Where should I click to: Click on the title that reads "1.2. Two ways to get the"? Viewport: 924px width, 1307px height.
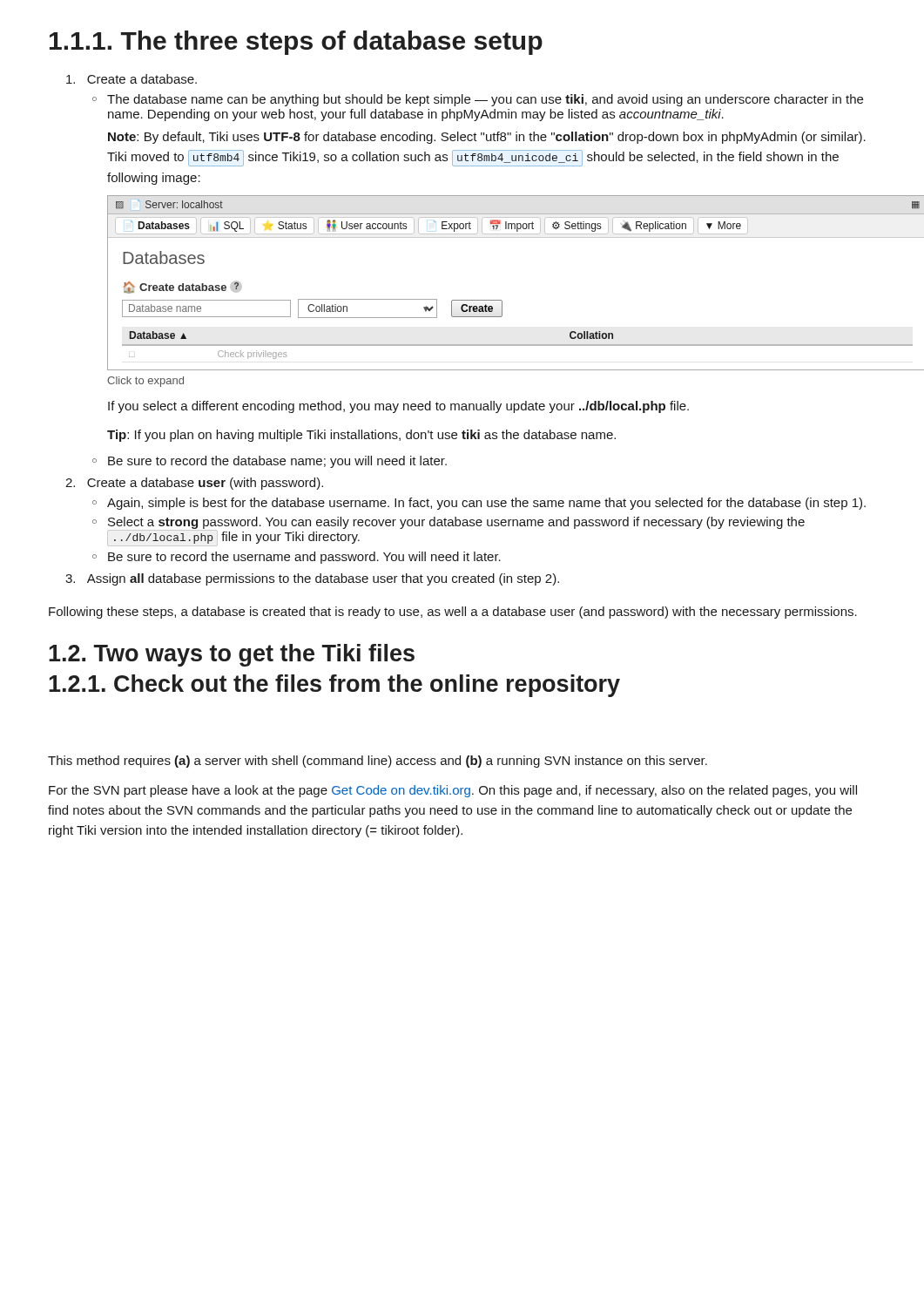pos(232,655)
